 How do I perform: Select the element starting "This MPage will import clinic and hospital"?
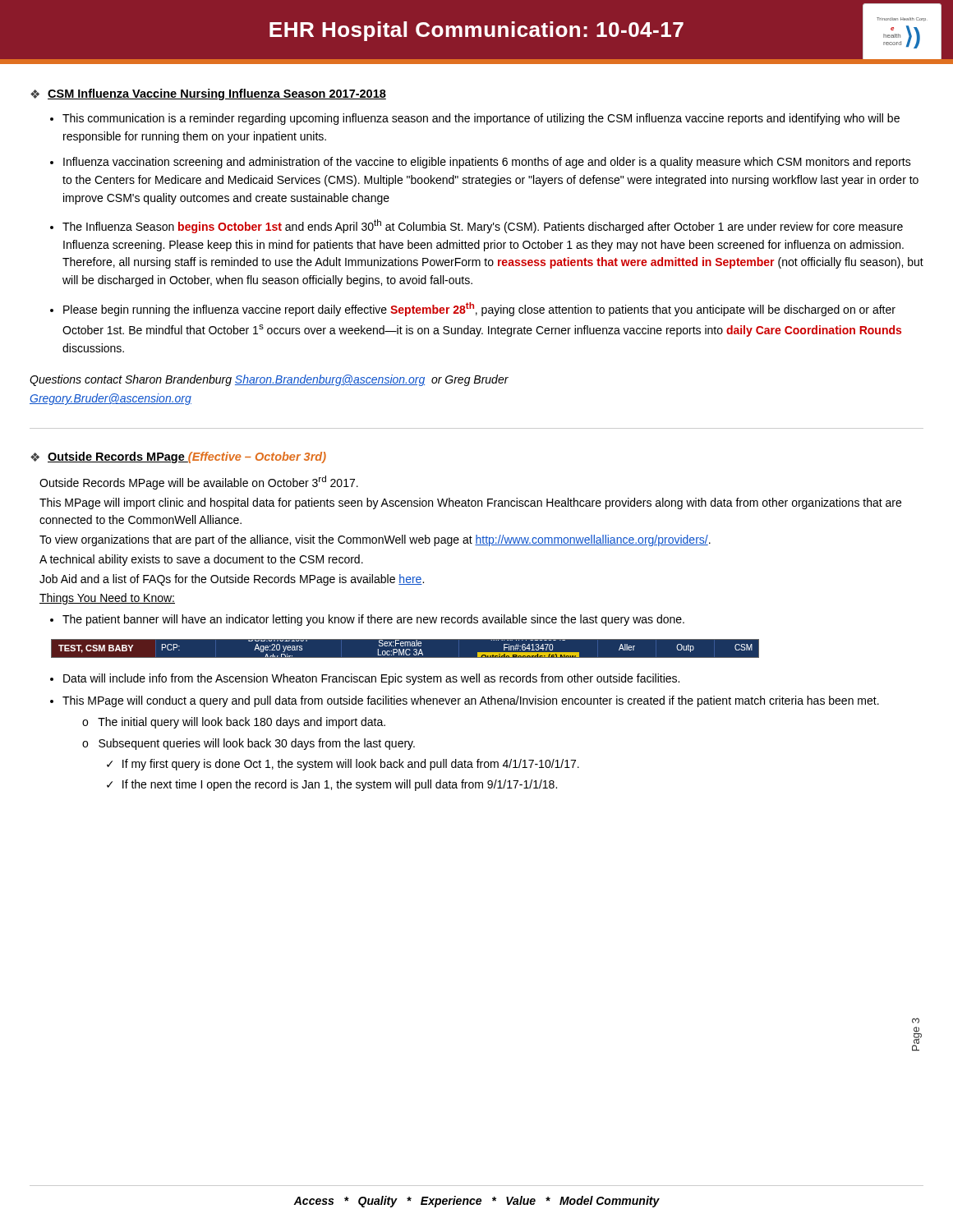pyautogui.click(x=471, y=511)
